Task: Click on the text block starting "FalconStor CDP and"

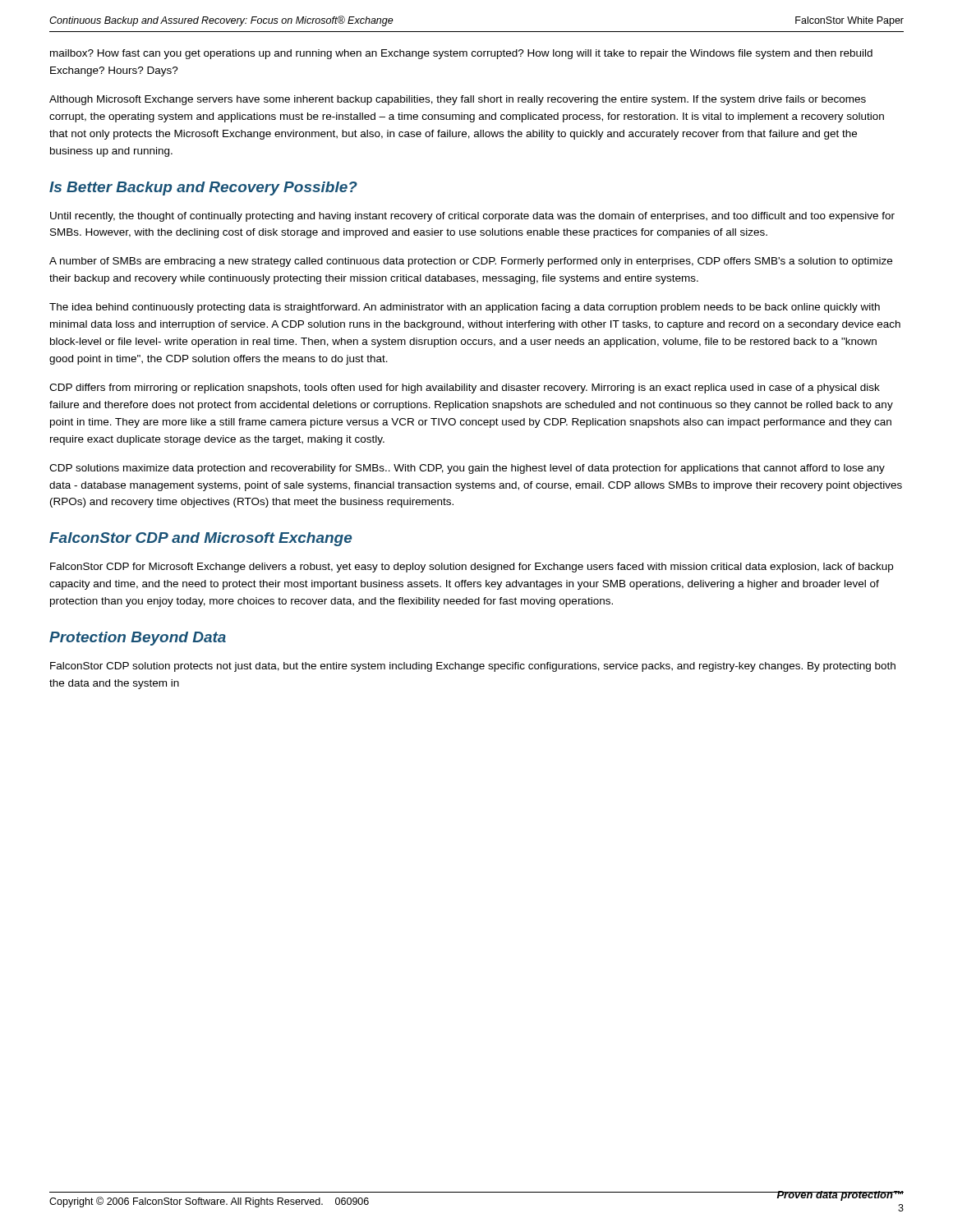Action: point(201,538)
